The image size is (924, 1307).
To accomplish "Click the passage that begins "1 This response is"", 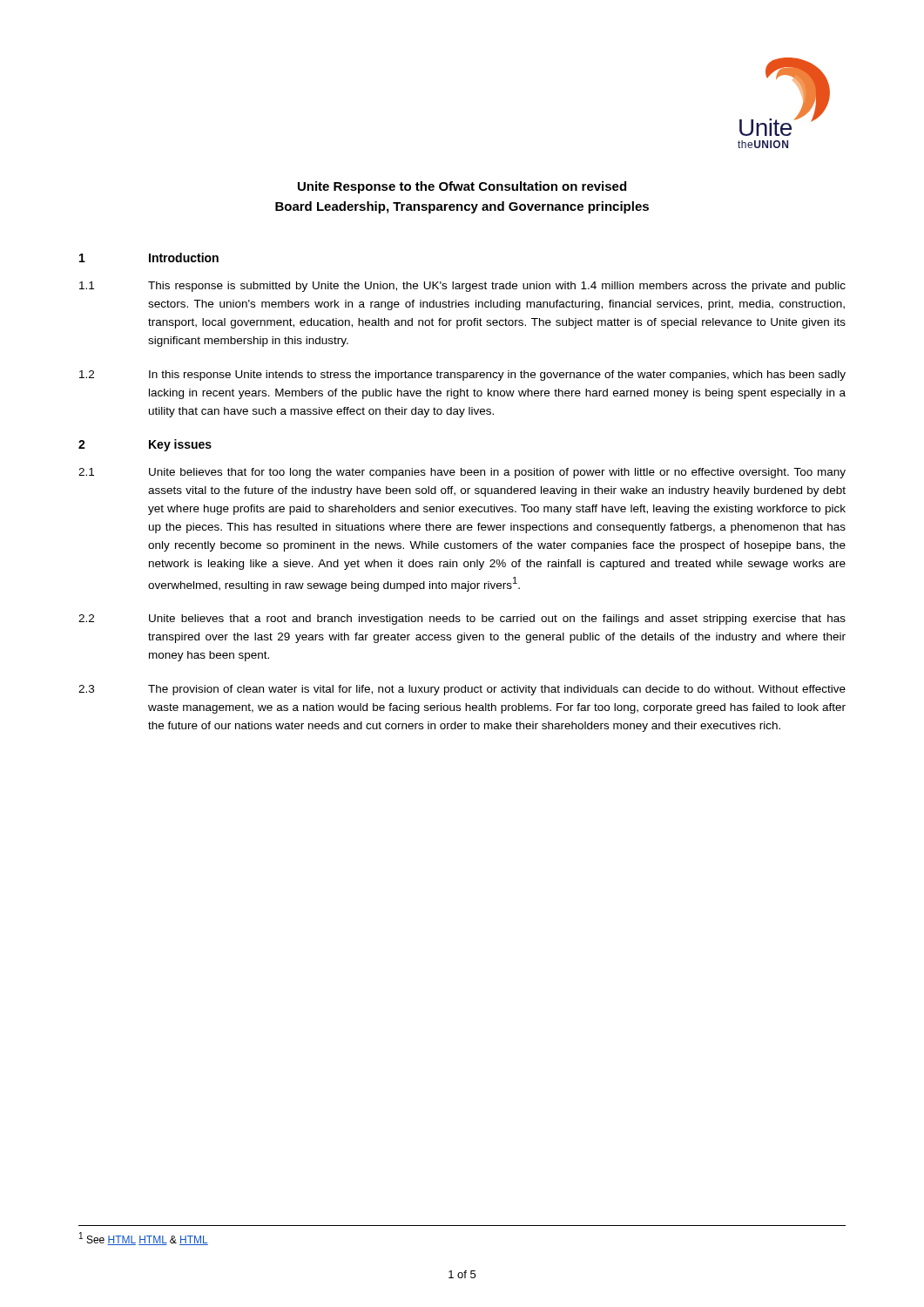I will pos(462,314).
